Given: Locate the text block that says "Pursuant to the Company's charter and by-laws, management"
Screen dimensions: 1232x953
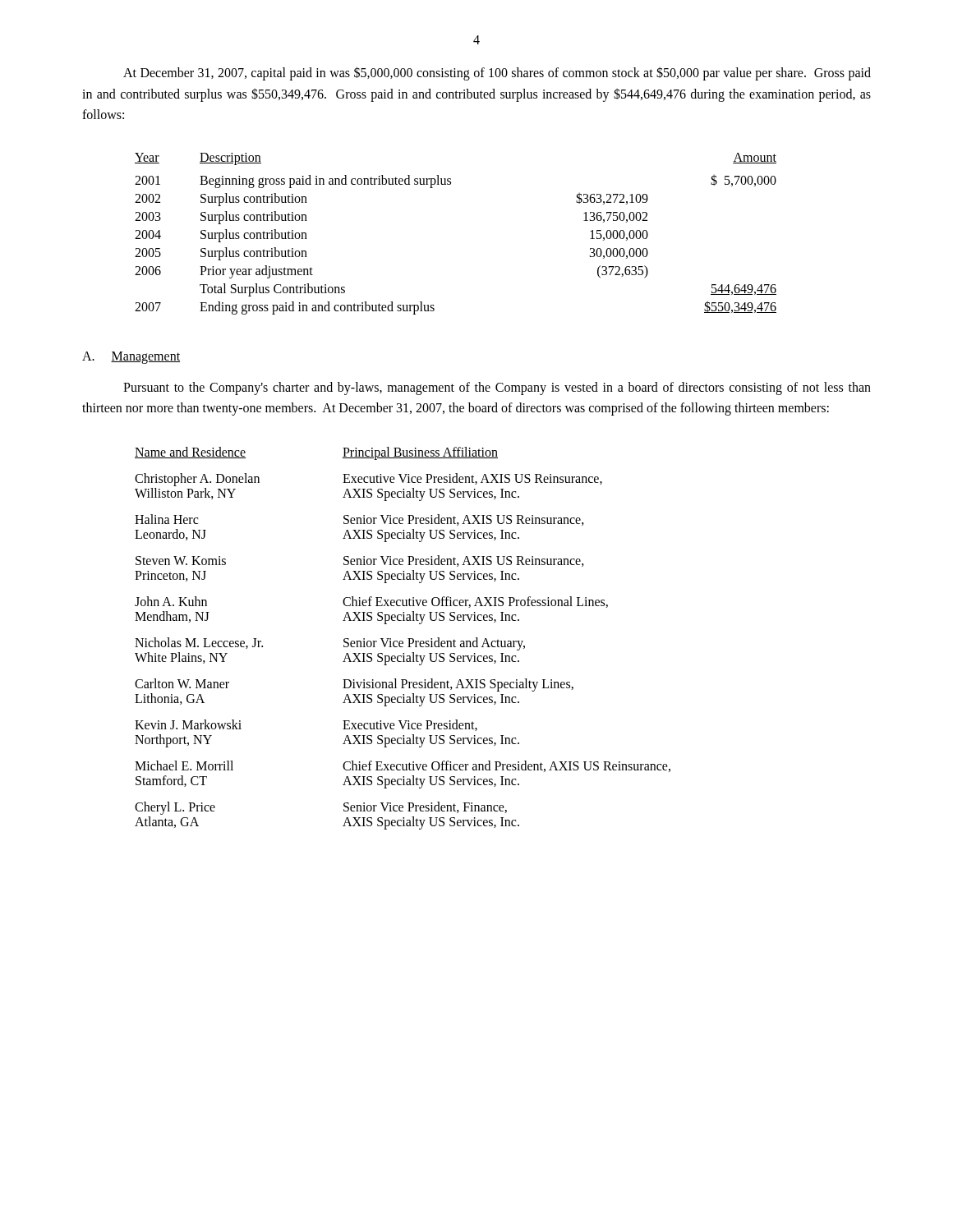Looking at the screenshot, I should pyautogui.click(x=476, y=398).
